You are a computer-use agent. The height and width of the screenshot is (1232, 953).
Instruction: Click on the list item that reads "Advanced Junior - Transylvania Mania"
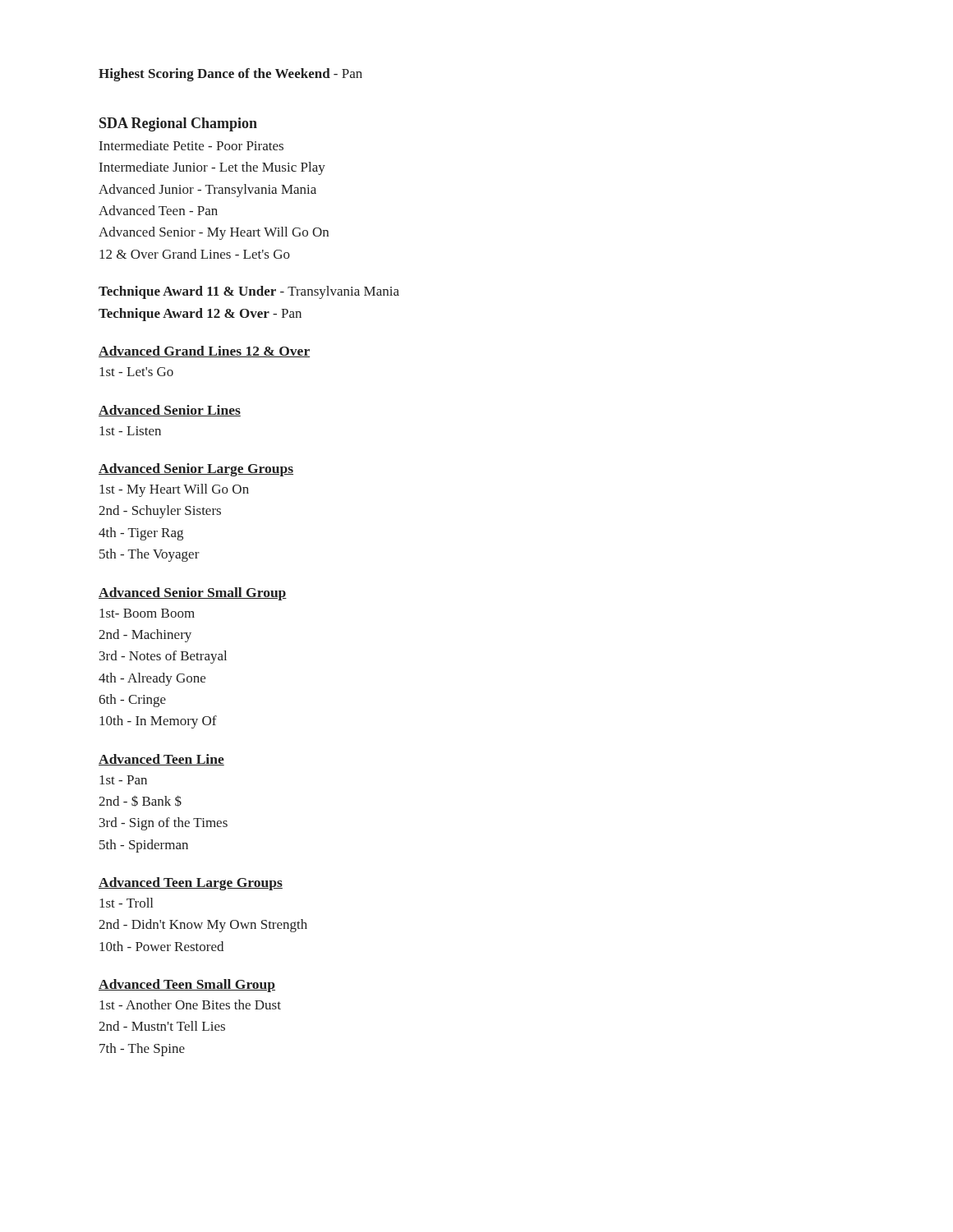click(x=208, y=189)
